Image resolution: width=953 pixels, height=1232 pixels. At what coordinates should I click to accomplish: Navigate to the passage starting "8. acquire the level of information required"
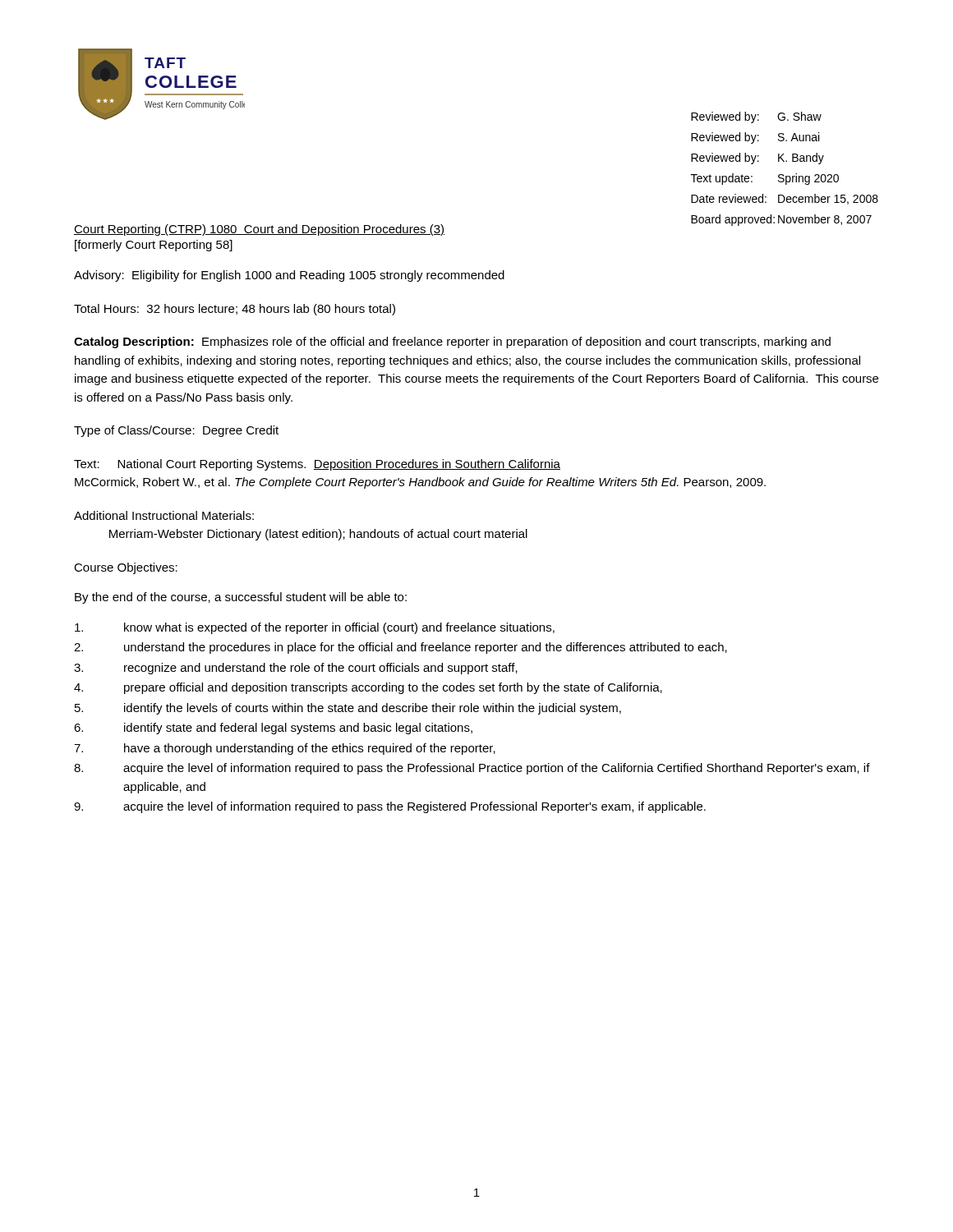coord(476,777)
